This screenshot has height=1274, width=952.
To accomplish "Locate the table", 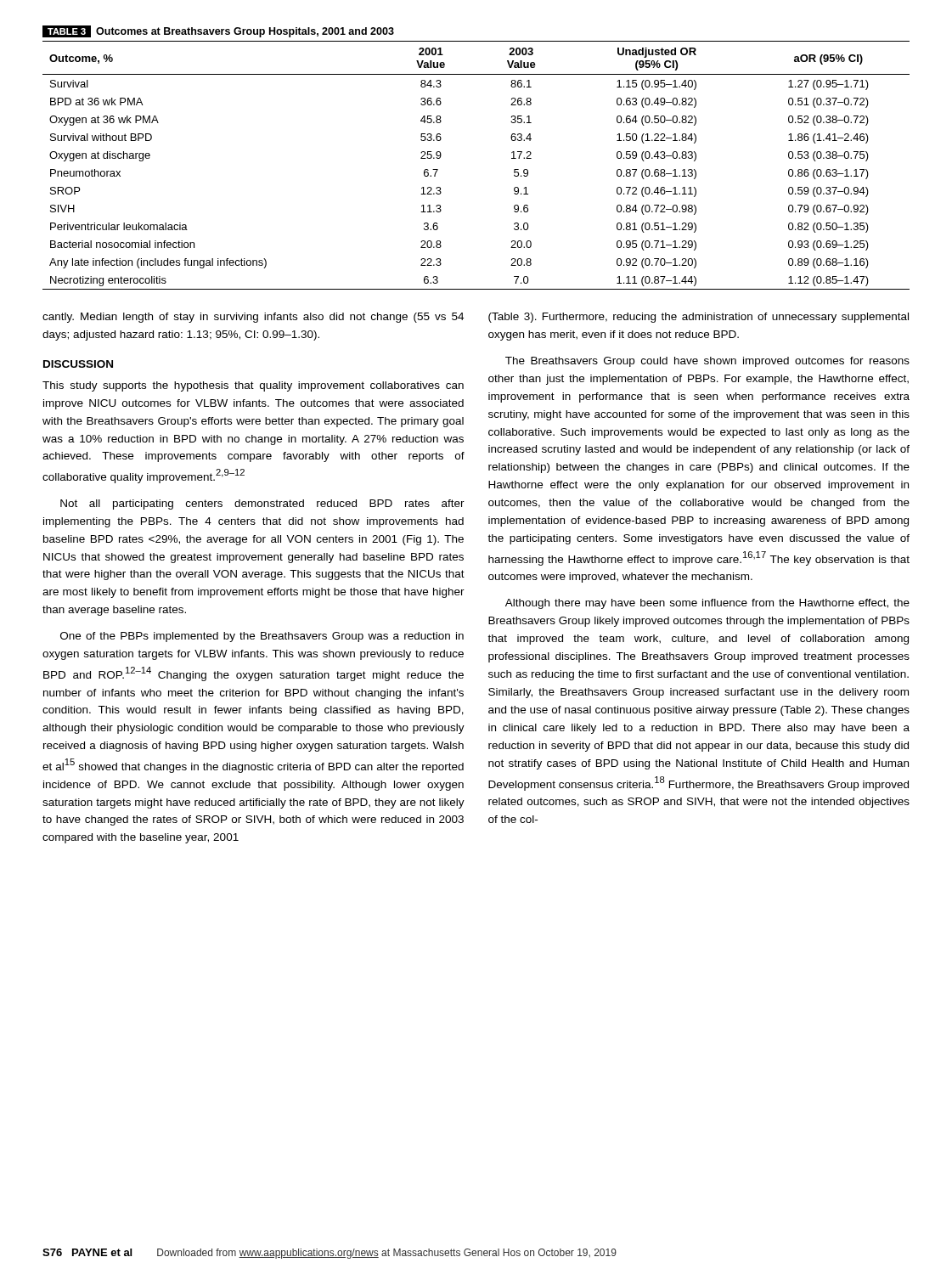I will tap(476, 158).
